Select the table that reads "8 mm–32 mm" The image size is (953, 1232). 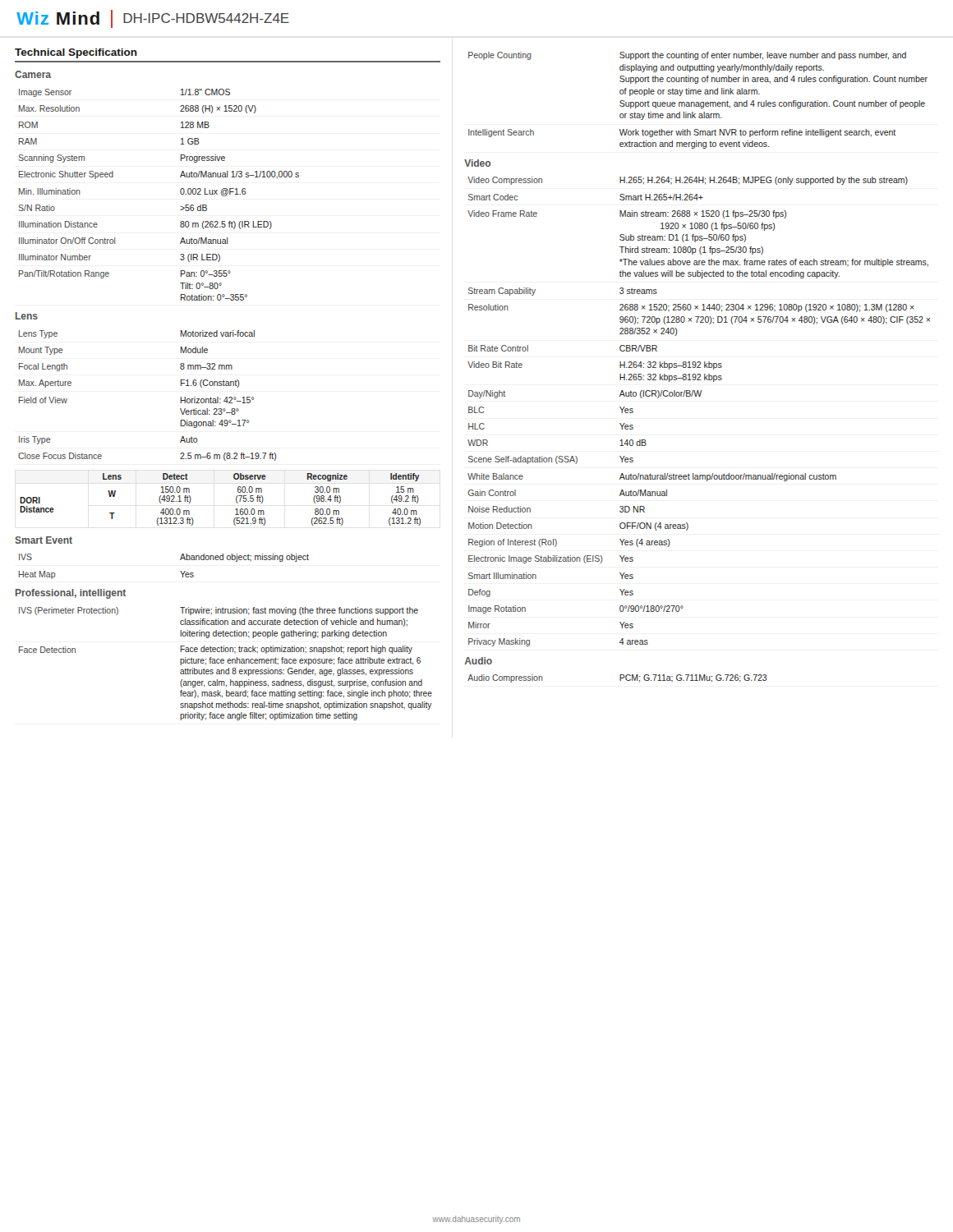228,395
